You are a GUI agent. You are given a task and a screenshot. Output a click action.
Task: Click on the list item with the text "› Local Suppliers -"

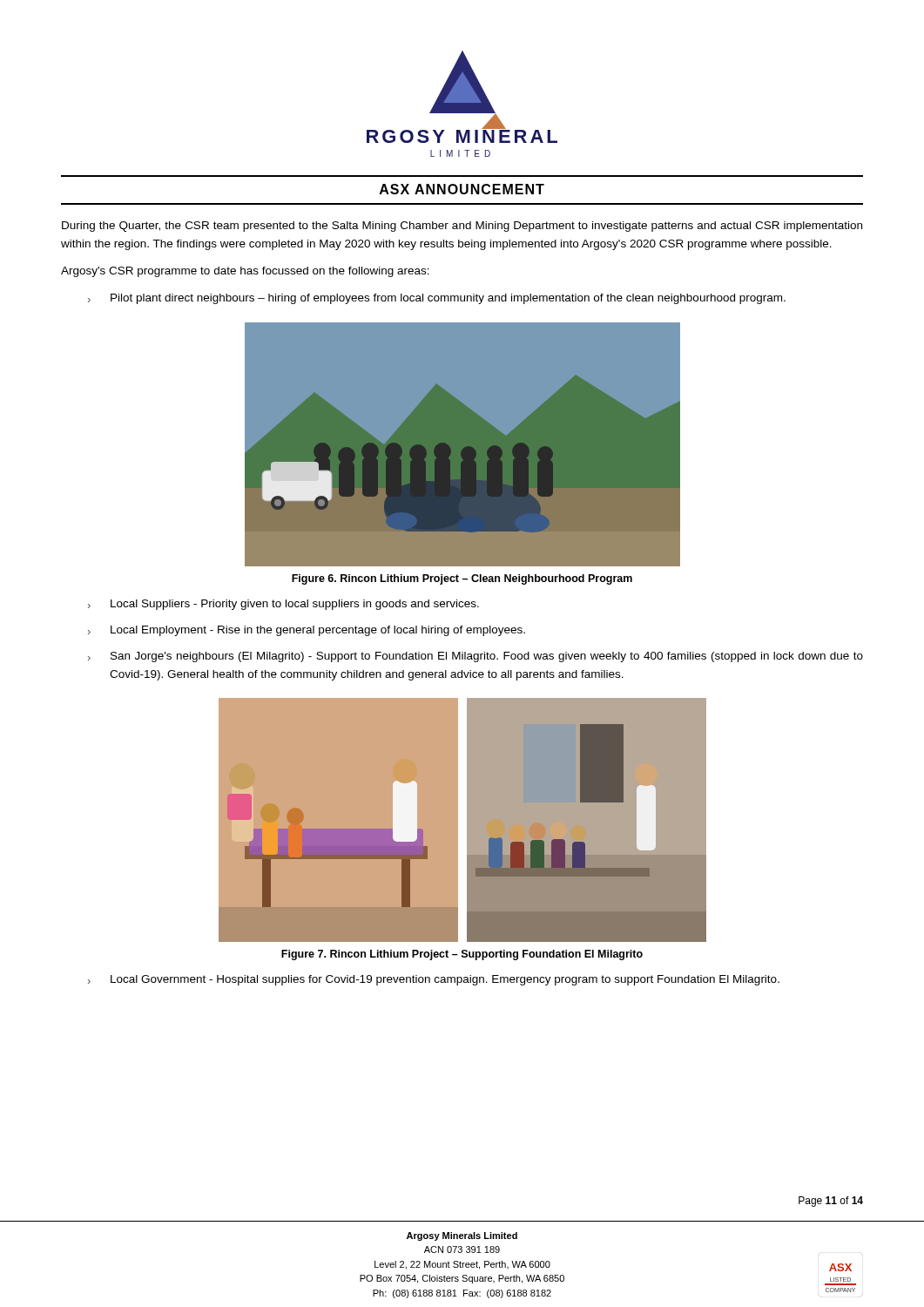(x=475, y=605)
